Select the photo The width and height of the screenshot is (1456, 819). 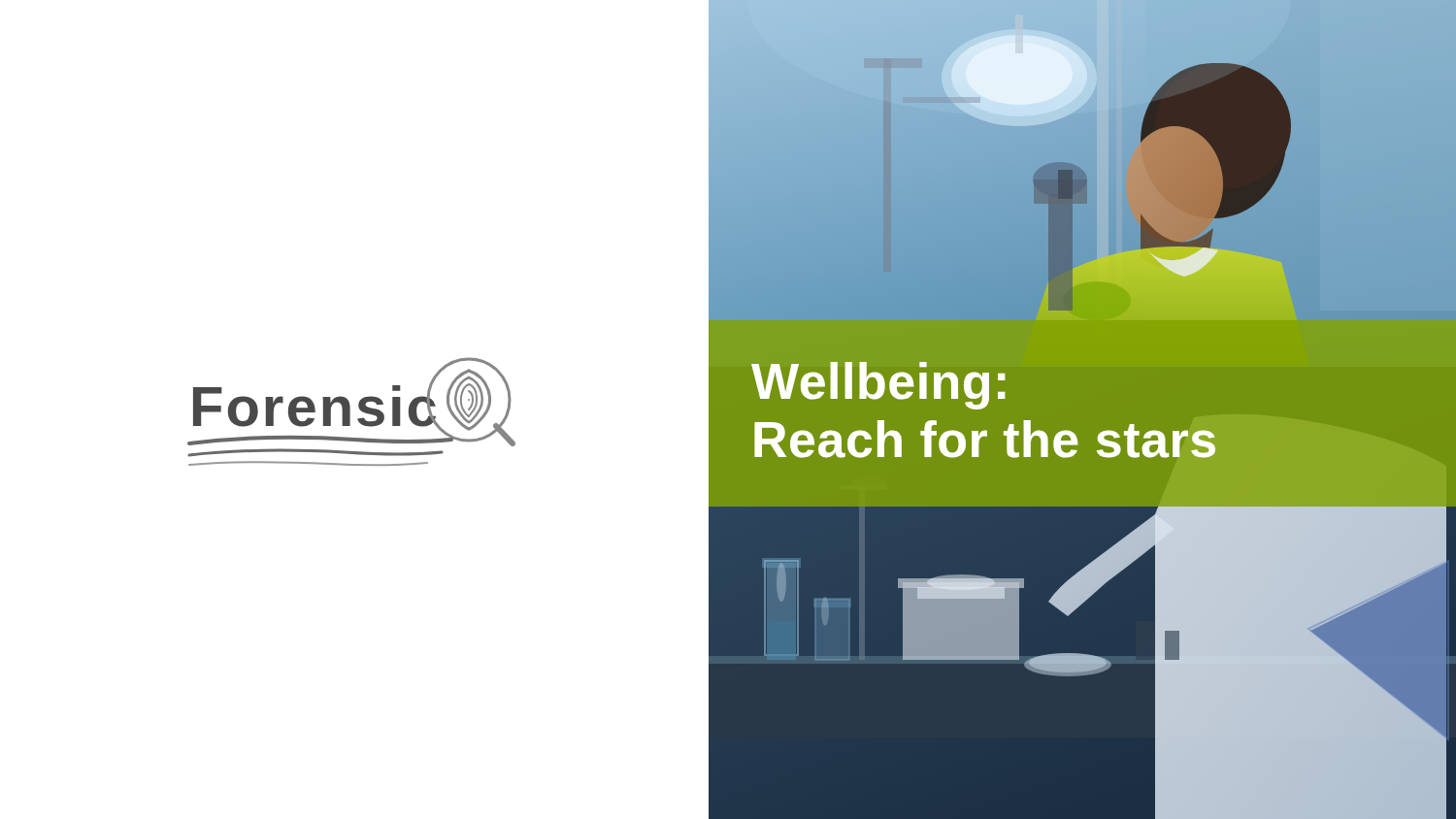1082,410
